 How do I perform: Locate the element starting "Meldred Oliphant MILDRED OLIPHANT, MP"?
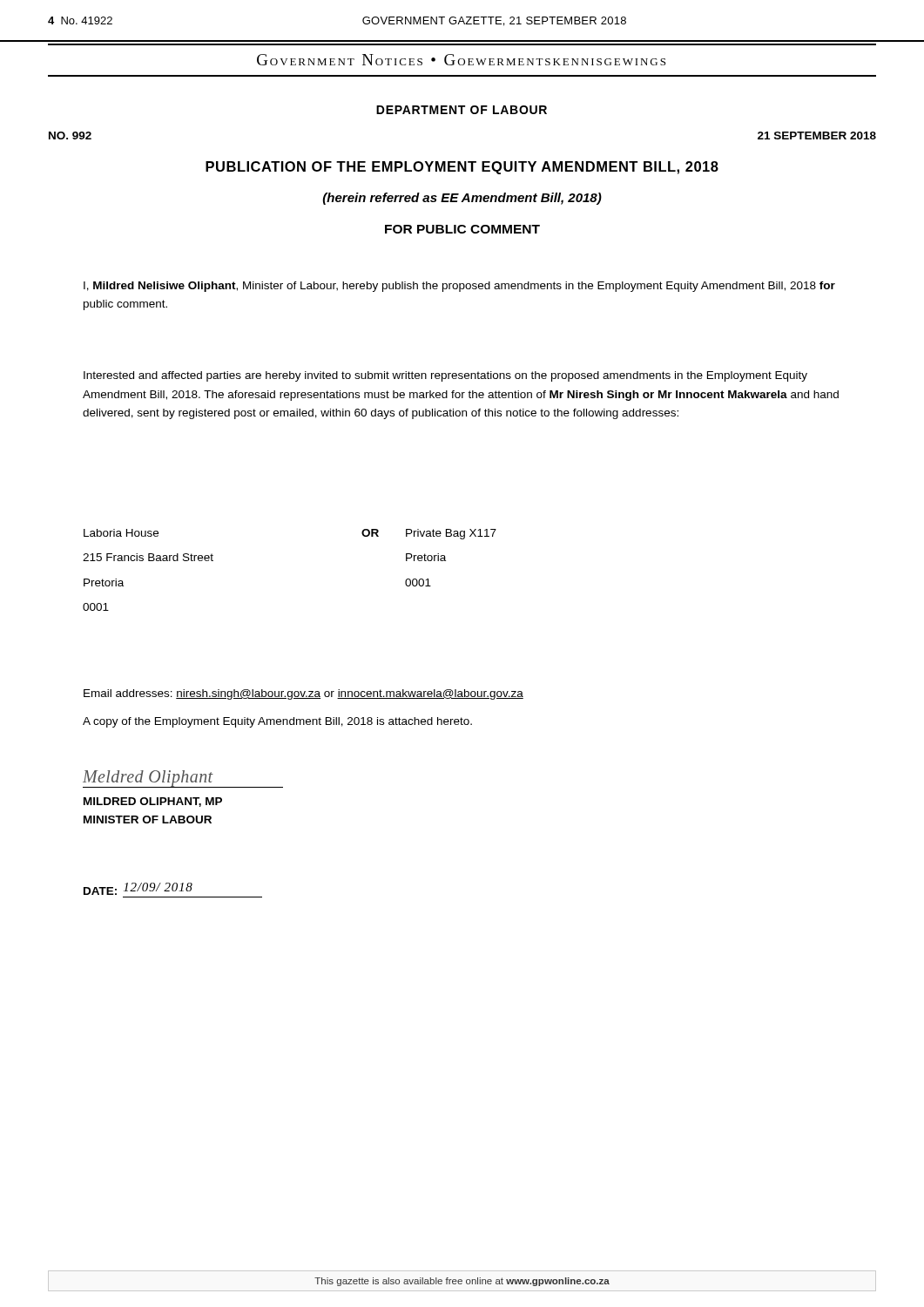pyautogui.click(x=183, y=798)
